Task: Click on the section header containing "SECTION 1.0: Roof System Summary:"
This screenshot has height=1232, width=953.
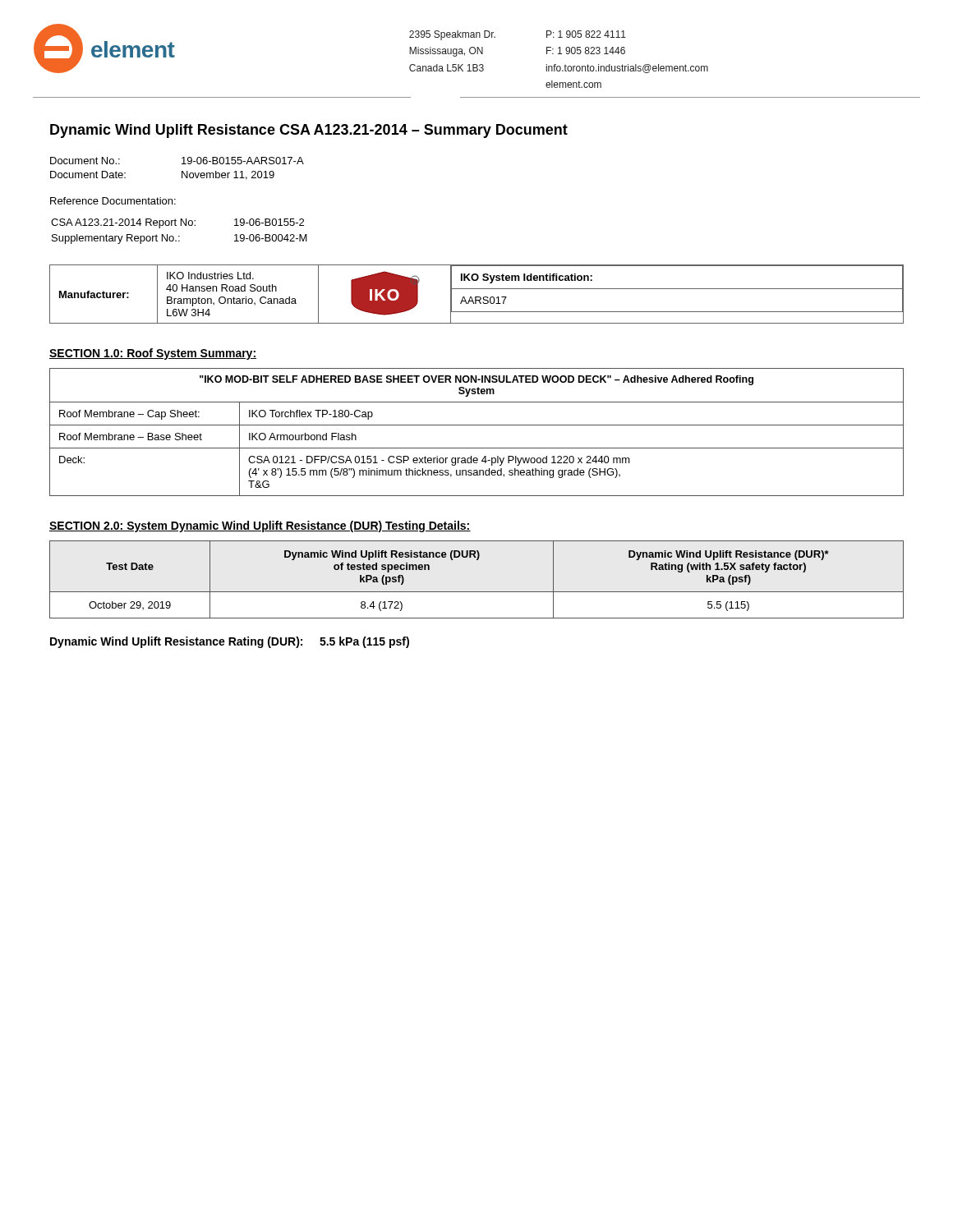Action: (153, 353)
